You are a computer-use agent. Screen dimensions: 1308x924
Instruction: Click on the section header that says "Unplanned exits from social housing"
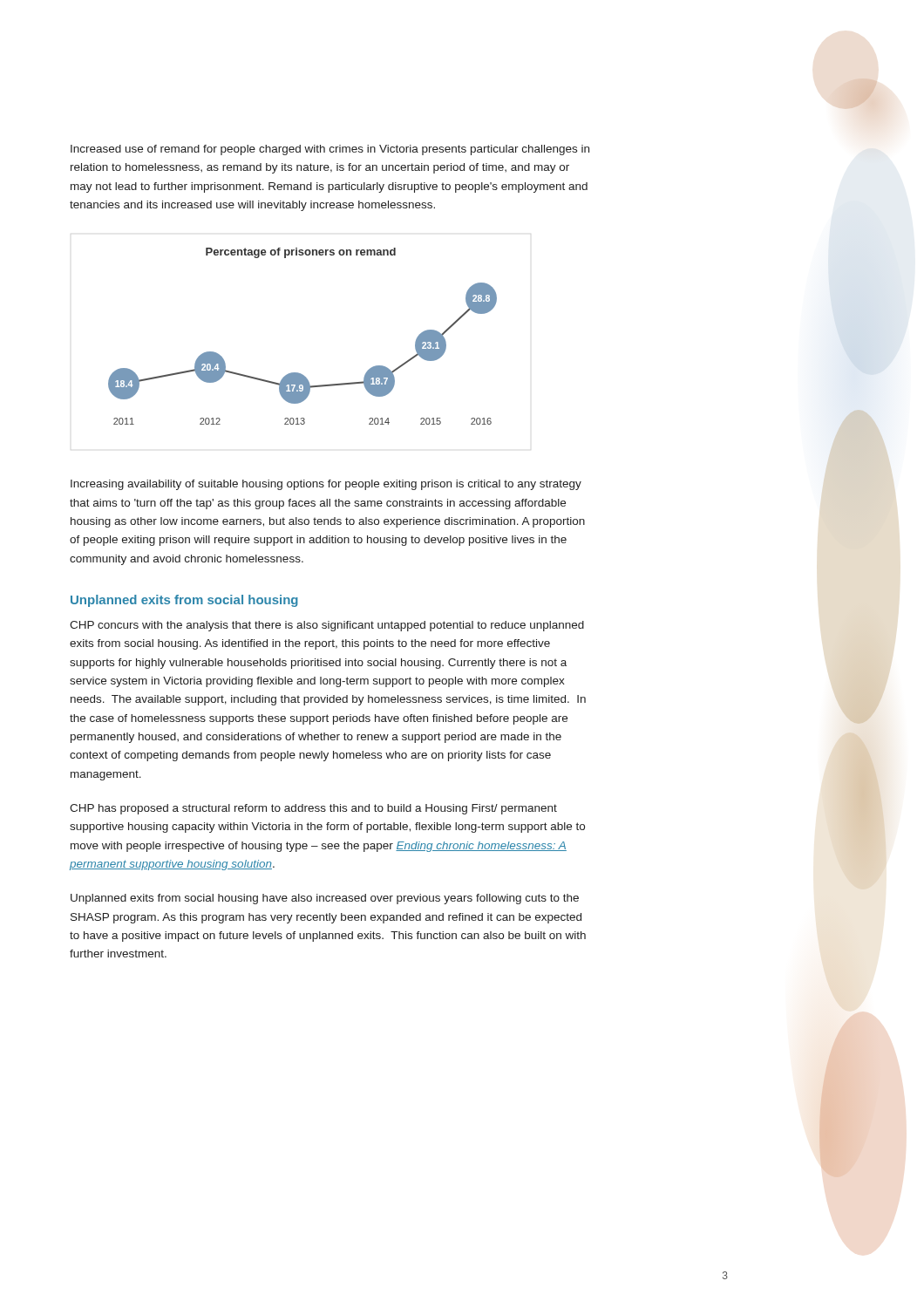coord(184,599)
